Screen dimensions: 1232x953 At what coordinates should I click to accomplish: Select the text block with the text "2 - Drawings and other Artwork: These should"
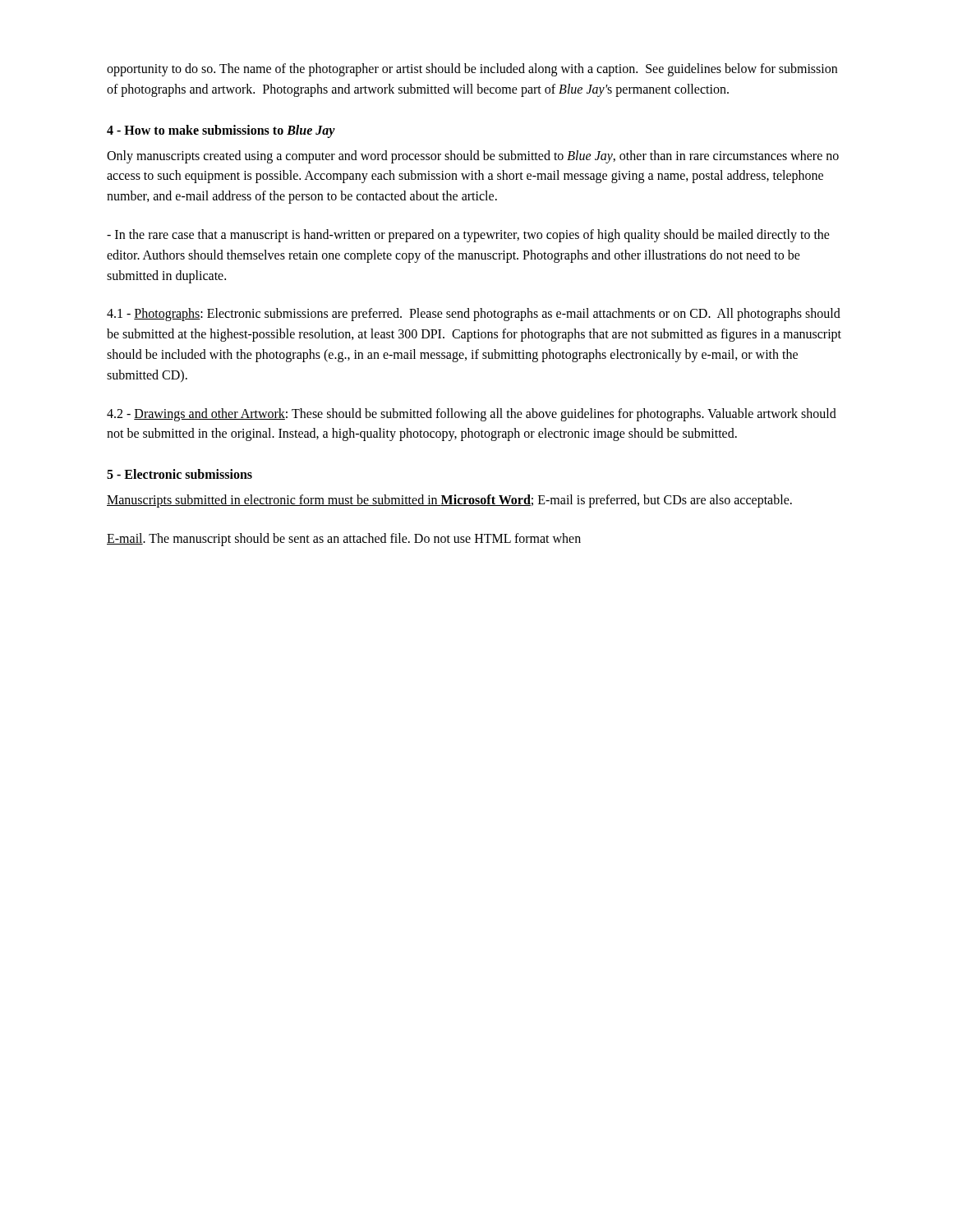pyautogui.click(x=471, y=423)
